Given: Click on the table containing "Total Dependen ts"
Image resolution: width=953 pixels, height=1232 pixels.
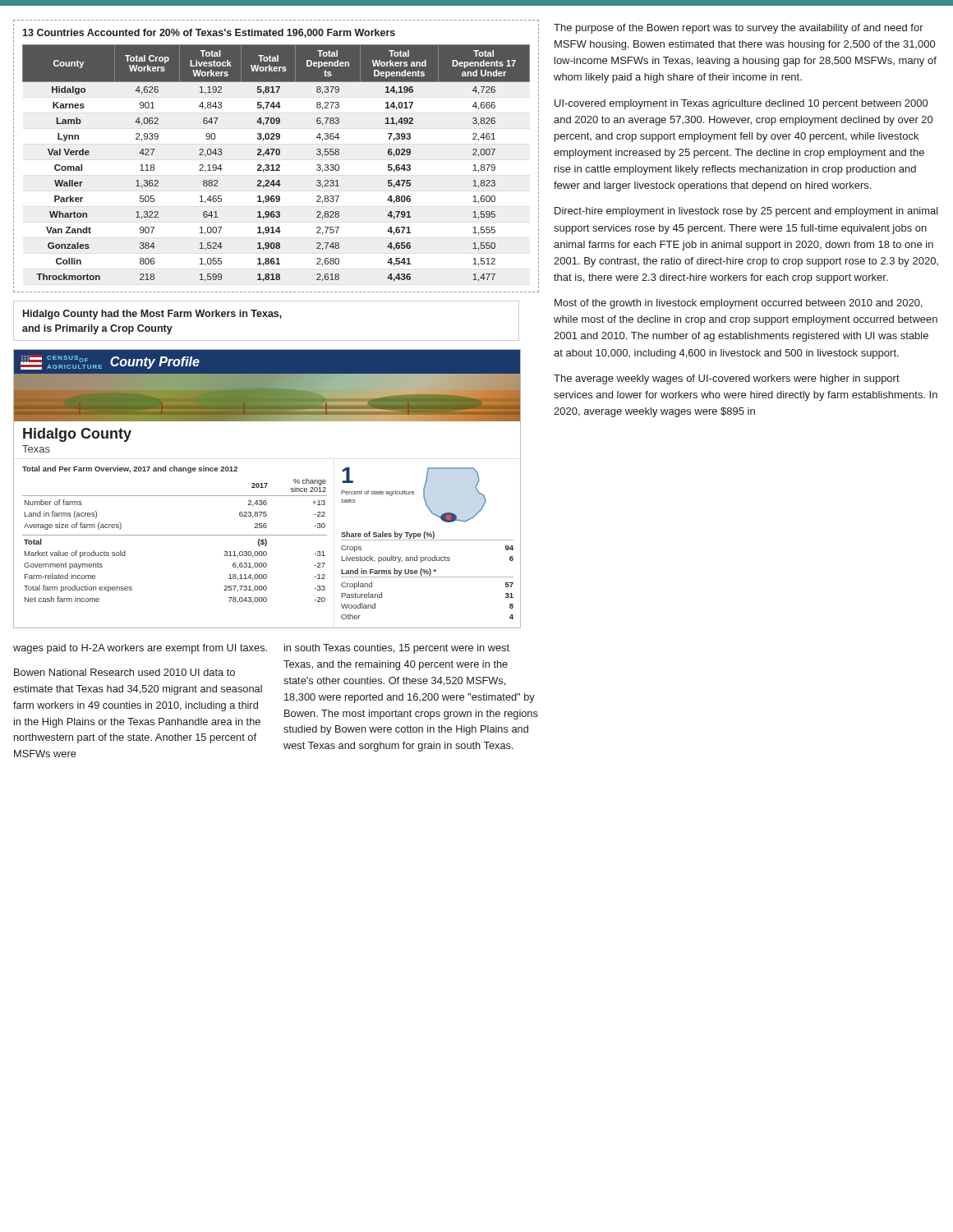Looking at the screenshot, I should 276,156.
